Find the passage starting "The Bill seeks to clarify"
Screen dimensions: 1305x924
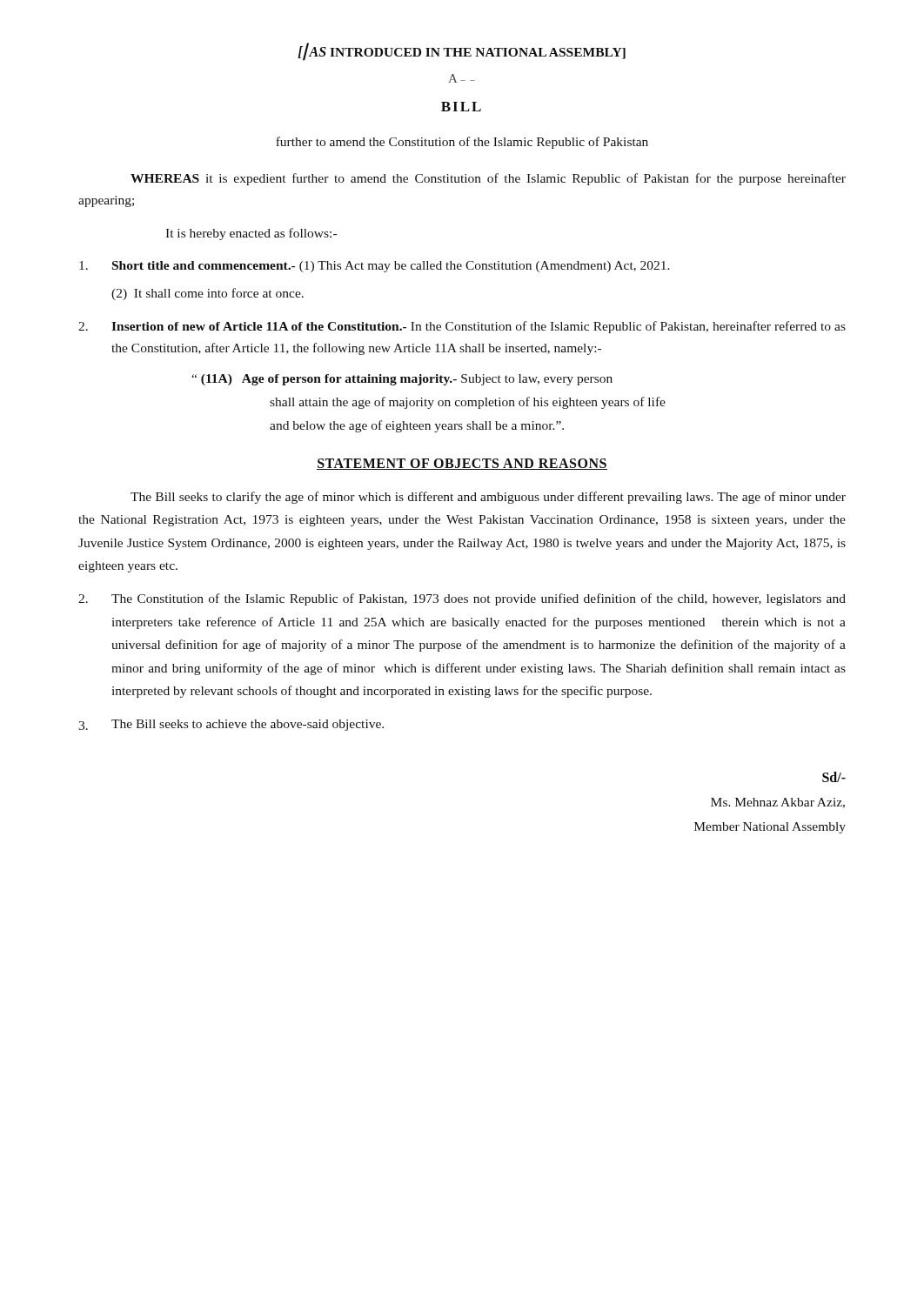click(462, 531)
